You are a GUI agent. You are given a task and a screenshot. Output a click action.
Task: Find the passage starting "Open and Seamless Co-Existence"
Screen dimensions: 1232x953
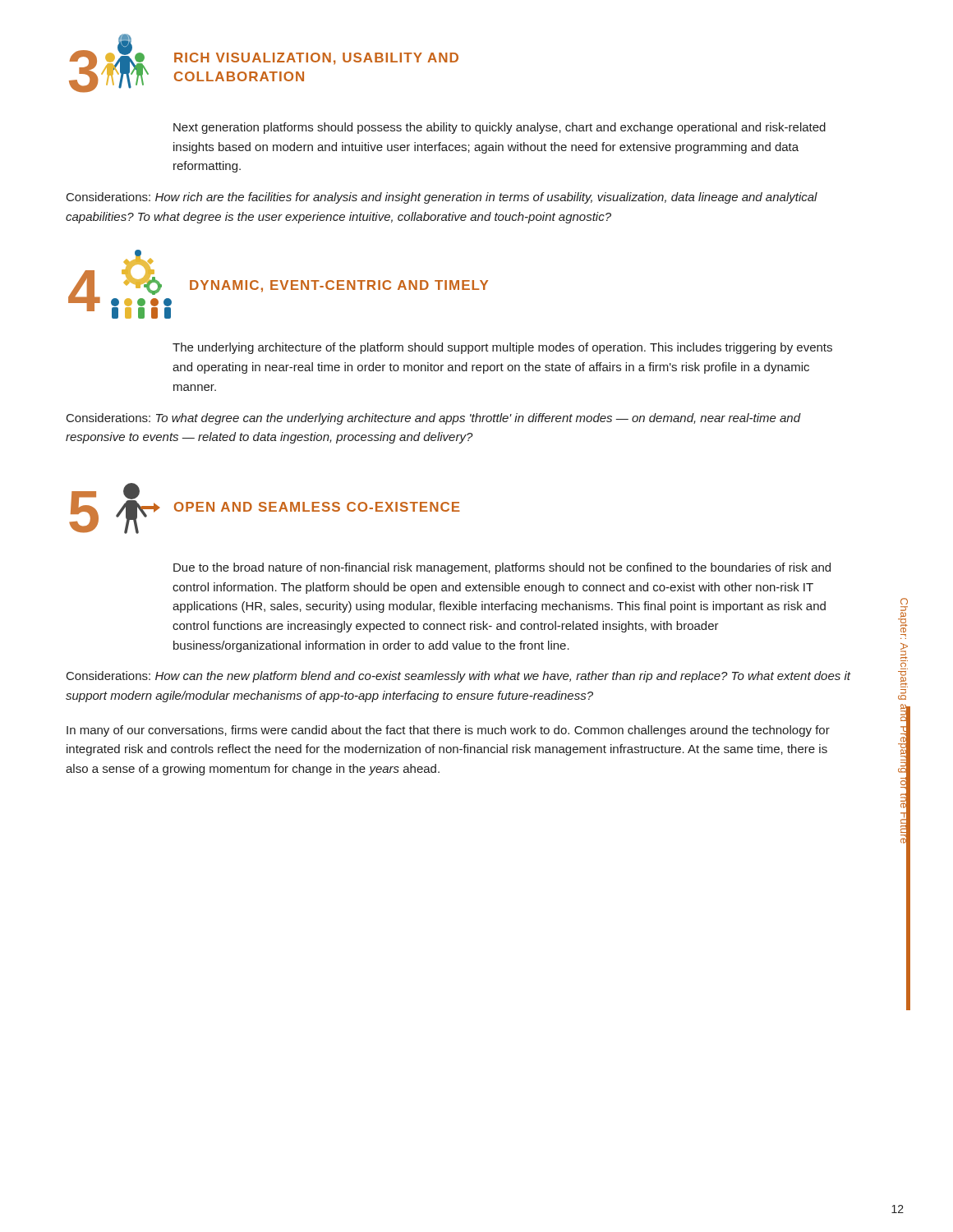[317, 507]
